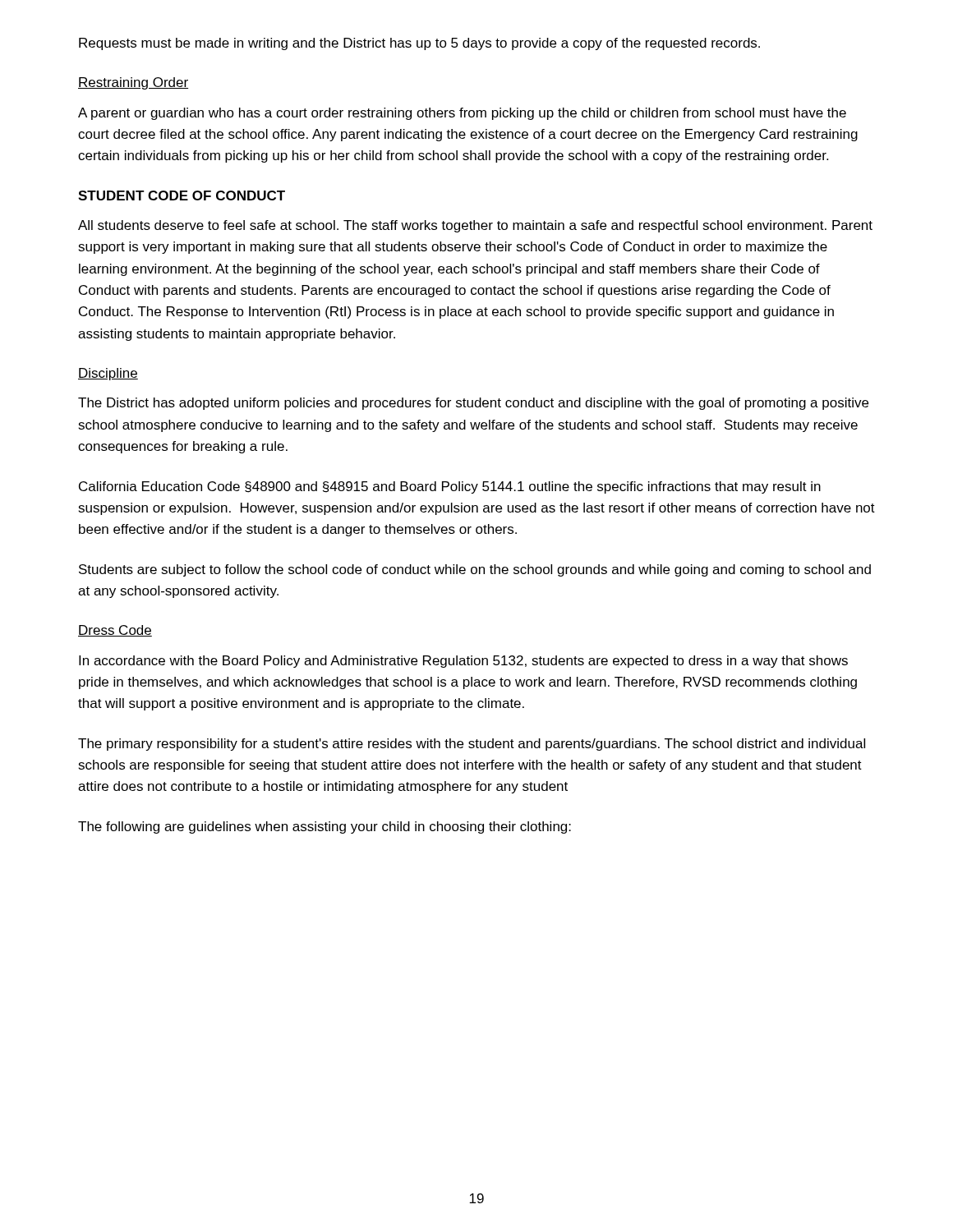Point to "Dress Code"
Image resolution: width=953 pixels, height=1232 pixels.
coord(115,631)
